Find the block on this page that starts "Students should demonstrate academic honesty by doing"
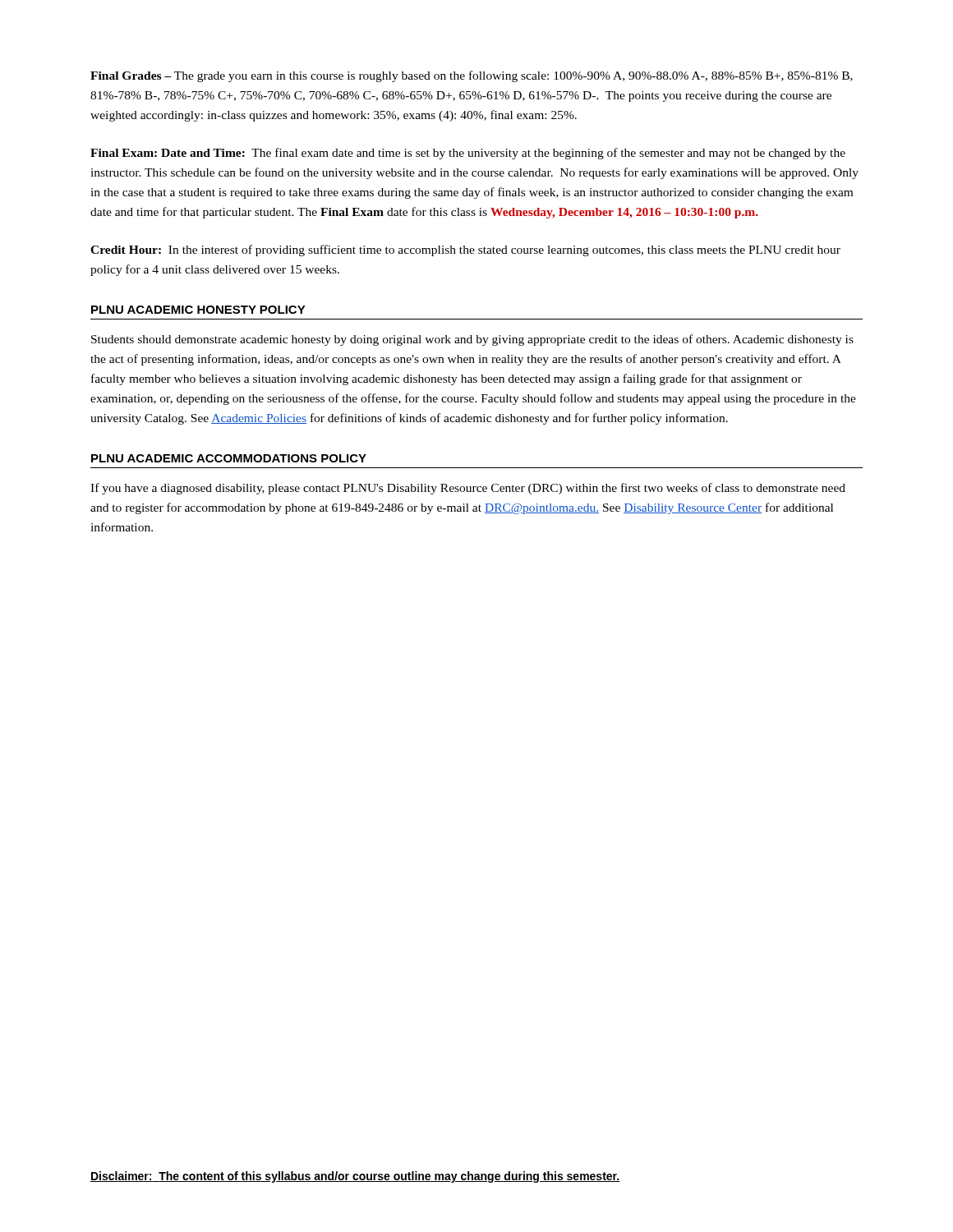Viewport: 953px width, 1232px height. [473, 378]
